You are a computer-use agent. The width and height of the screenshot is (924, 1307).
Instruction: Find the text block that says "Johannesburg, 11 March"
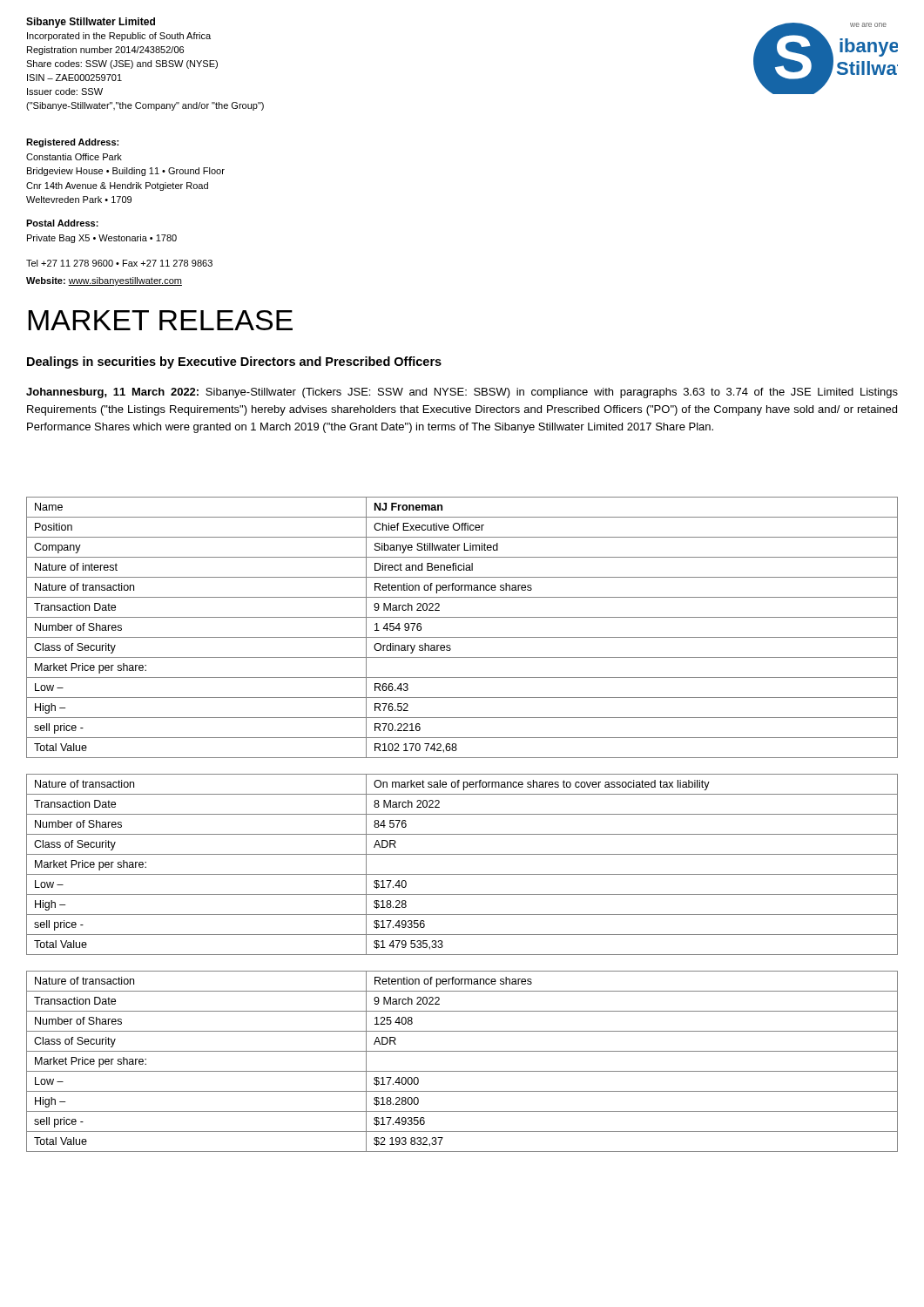[x=462, y=409]
